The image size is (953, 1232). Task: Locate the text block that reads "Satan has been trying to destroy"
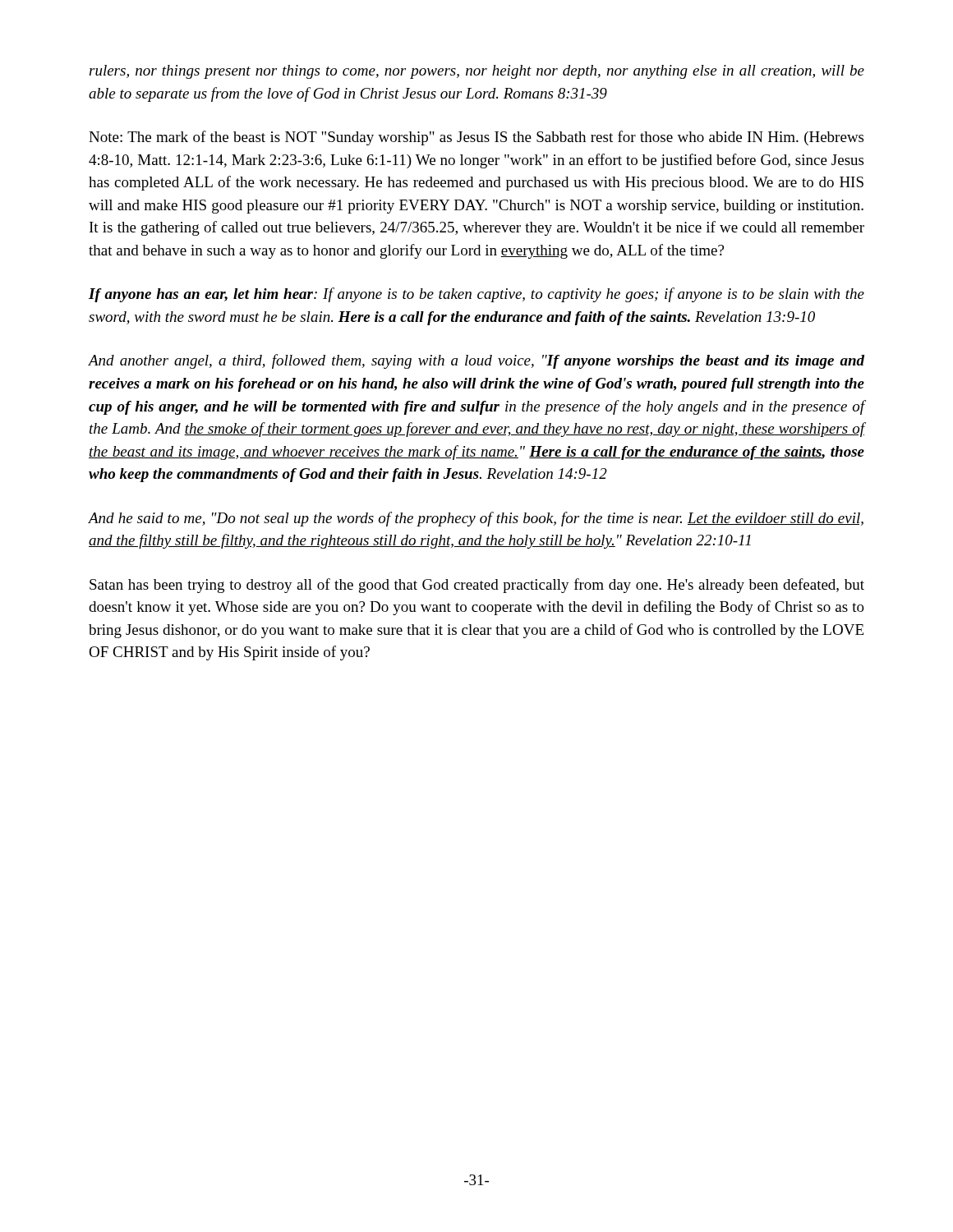pos(476,618)
